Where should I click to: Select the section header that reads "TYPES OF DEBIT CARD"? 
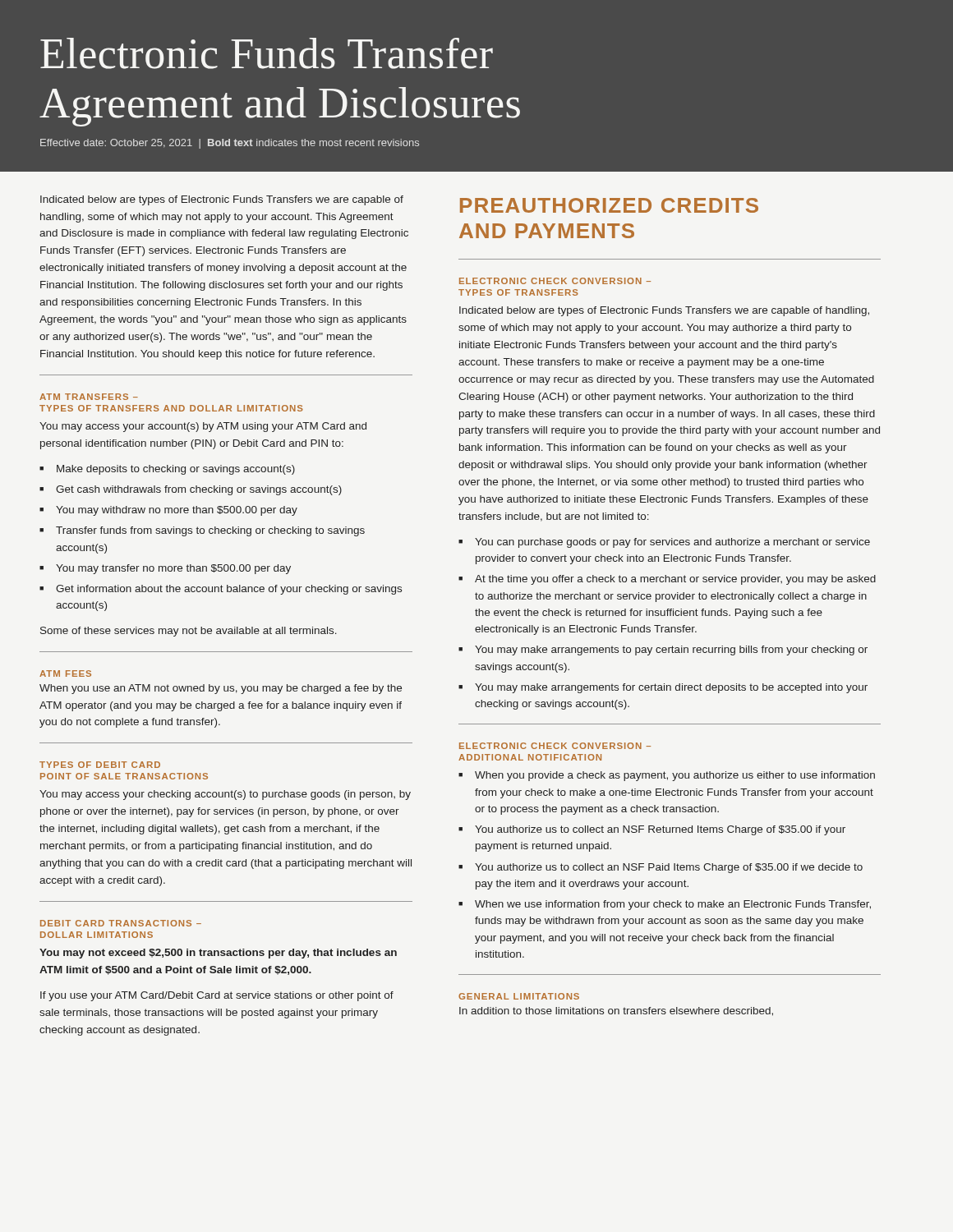100,765
